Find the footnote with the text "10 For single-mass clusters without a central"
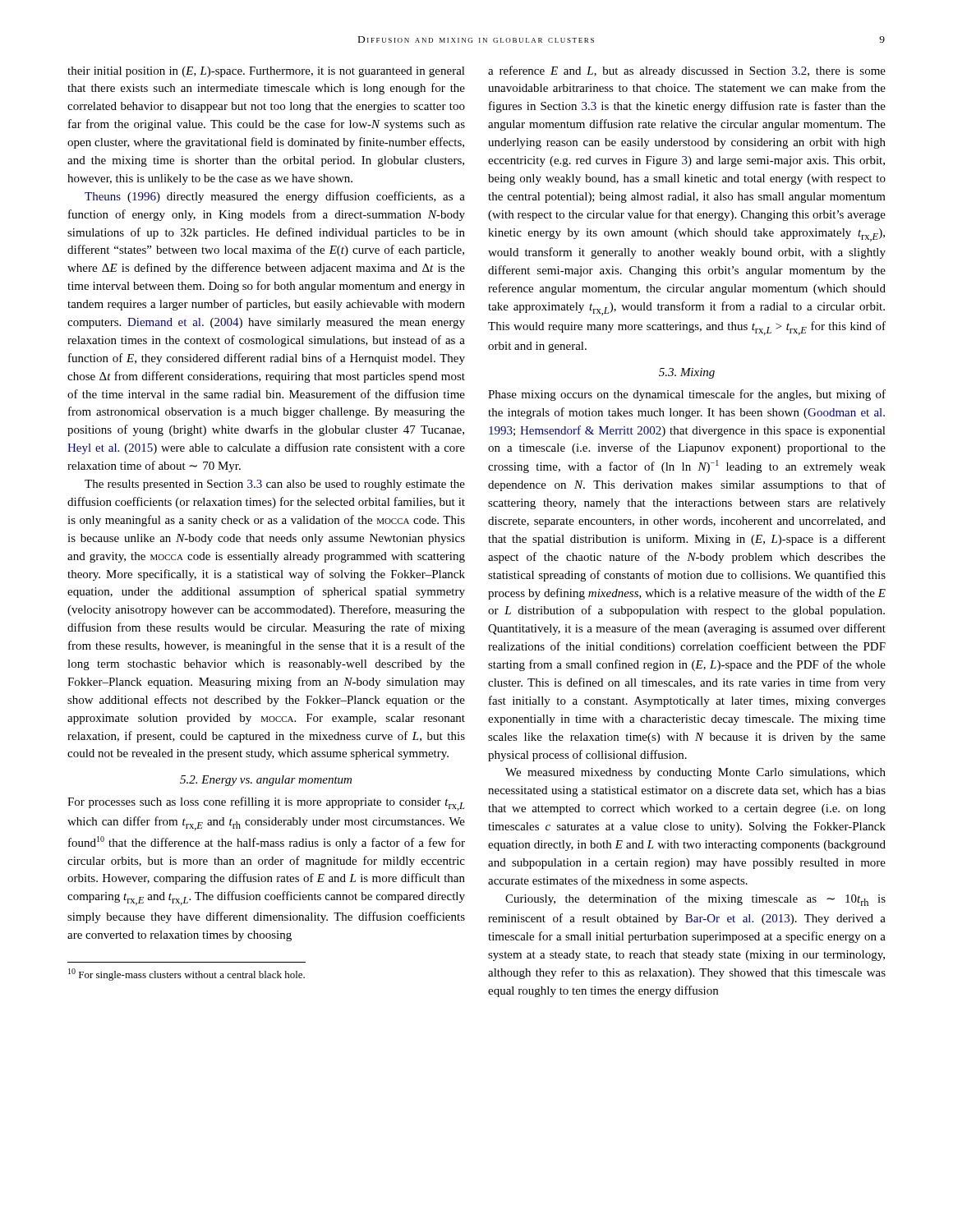 tap(186, 973)
